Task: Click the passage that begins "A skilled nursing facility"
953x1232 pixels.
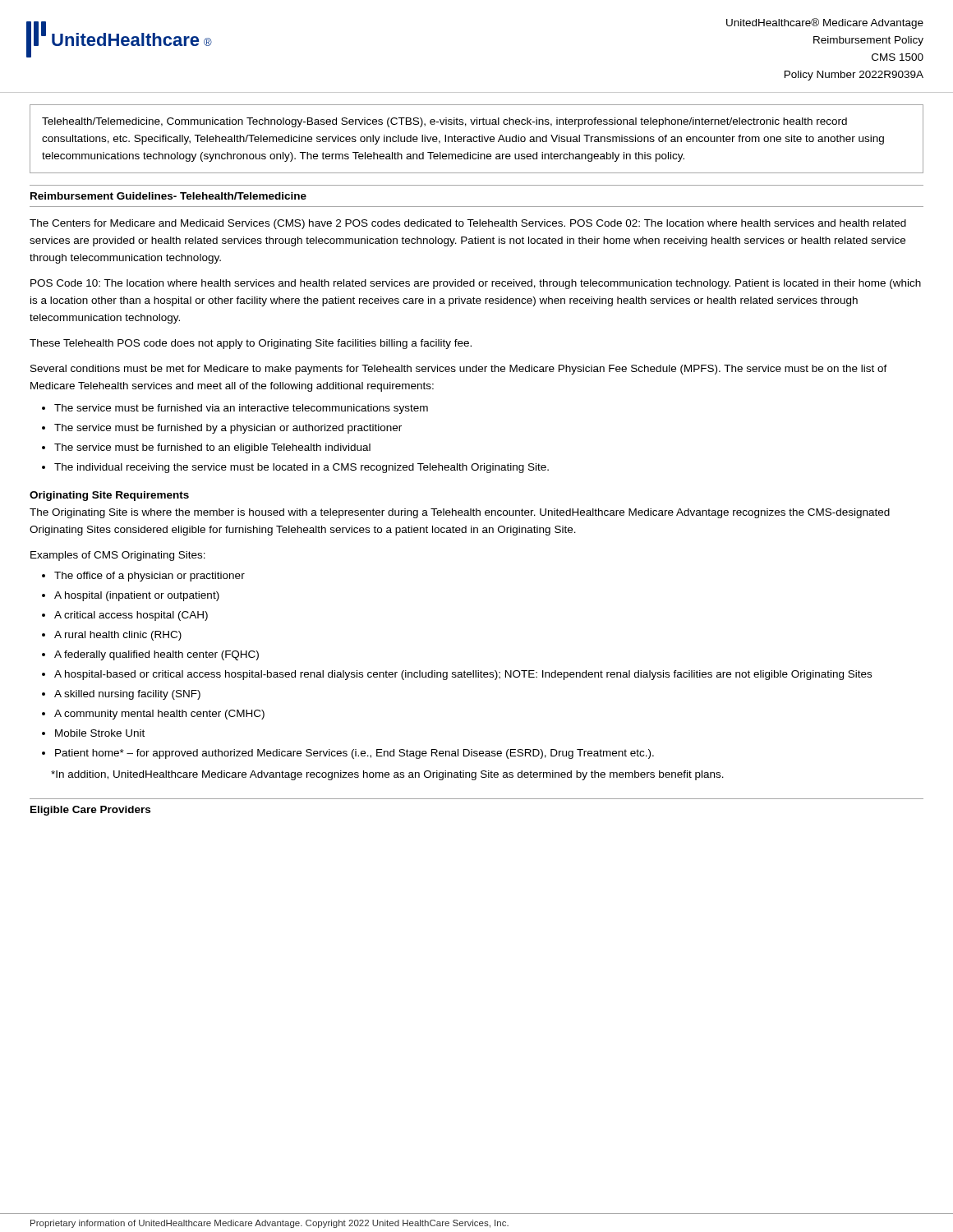Action: coord(128,693)
